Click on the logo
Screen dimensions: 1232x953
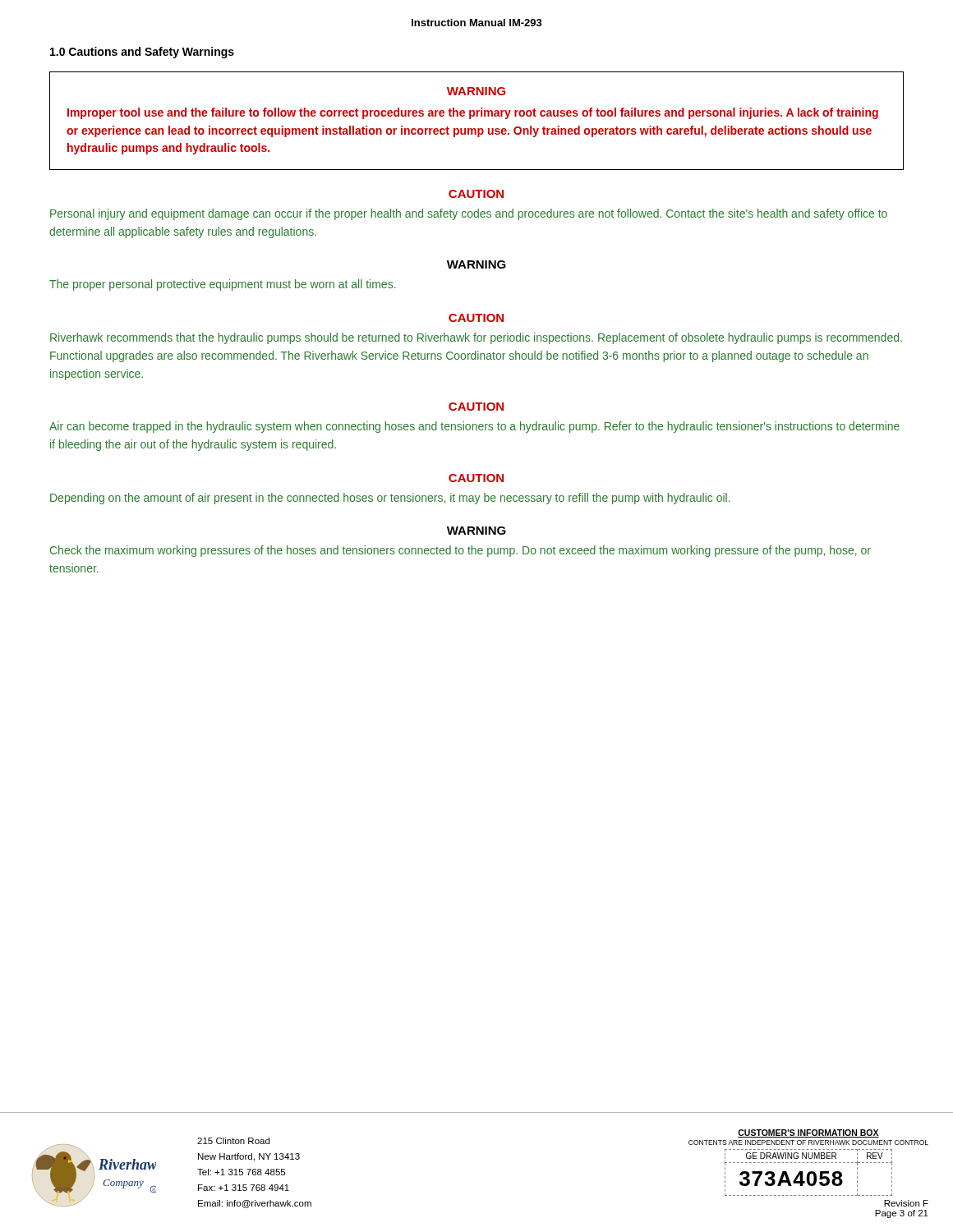[x=90, y=1172]
